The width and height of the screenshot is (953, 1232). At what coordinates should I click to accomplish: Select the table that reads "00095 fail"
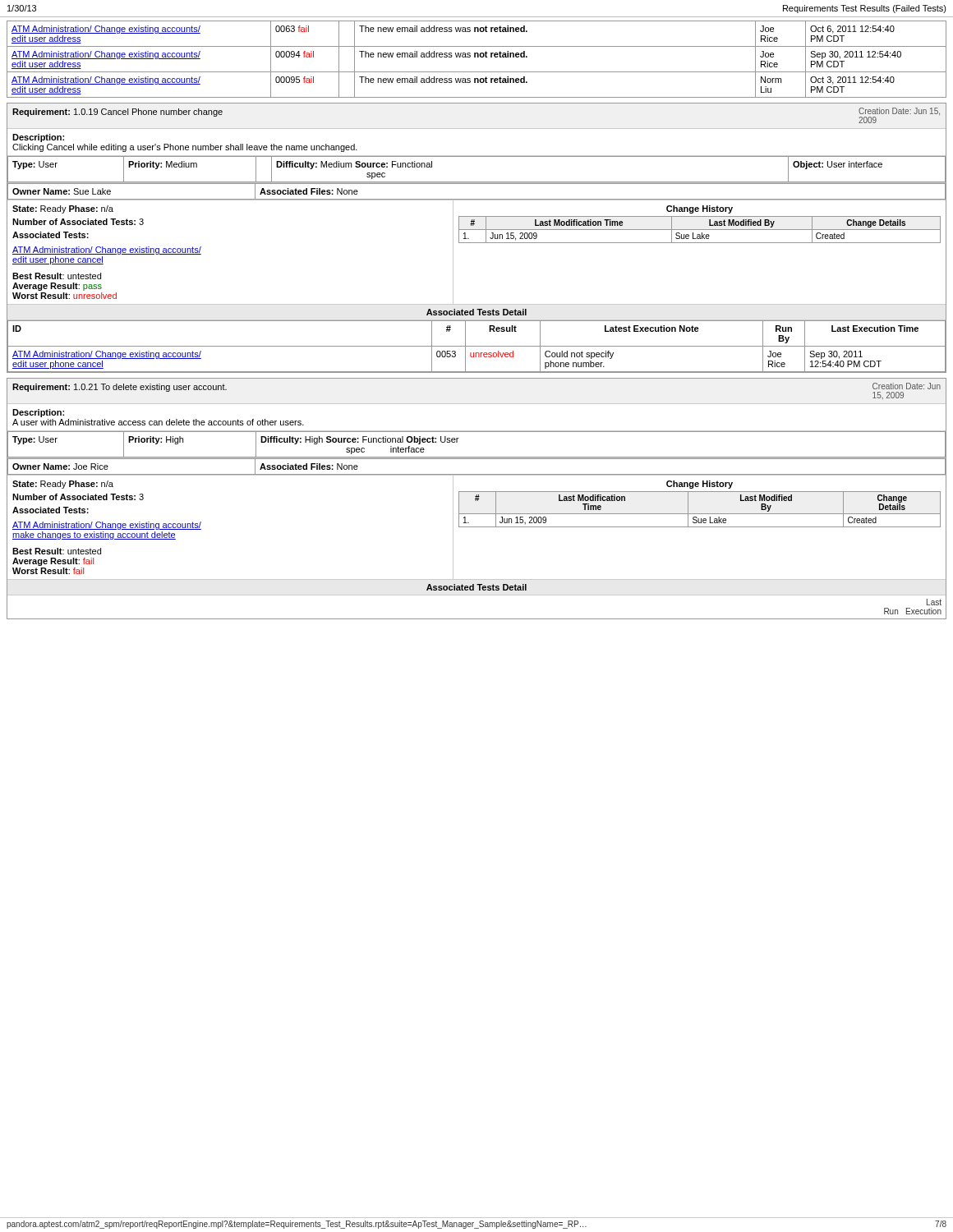(x=476, y=59)
